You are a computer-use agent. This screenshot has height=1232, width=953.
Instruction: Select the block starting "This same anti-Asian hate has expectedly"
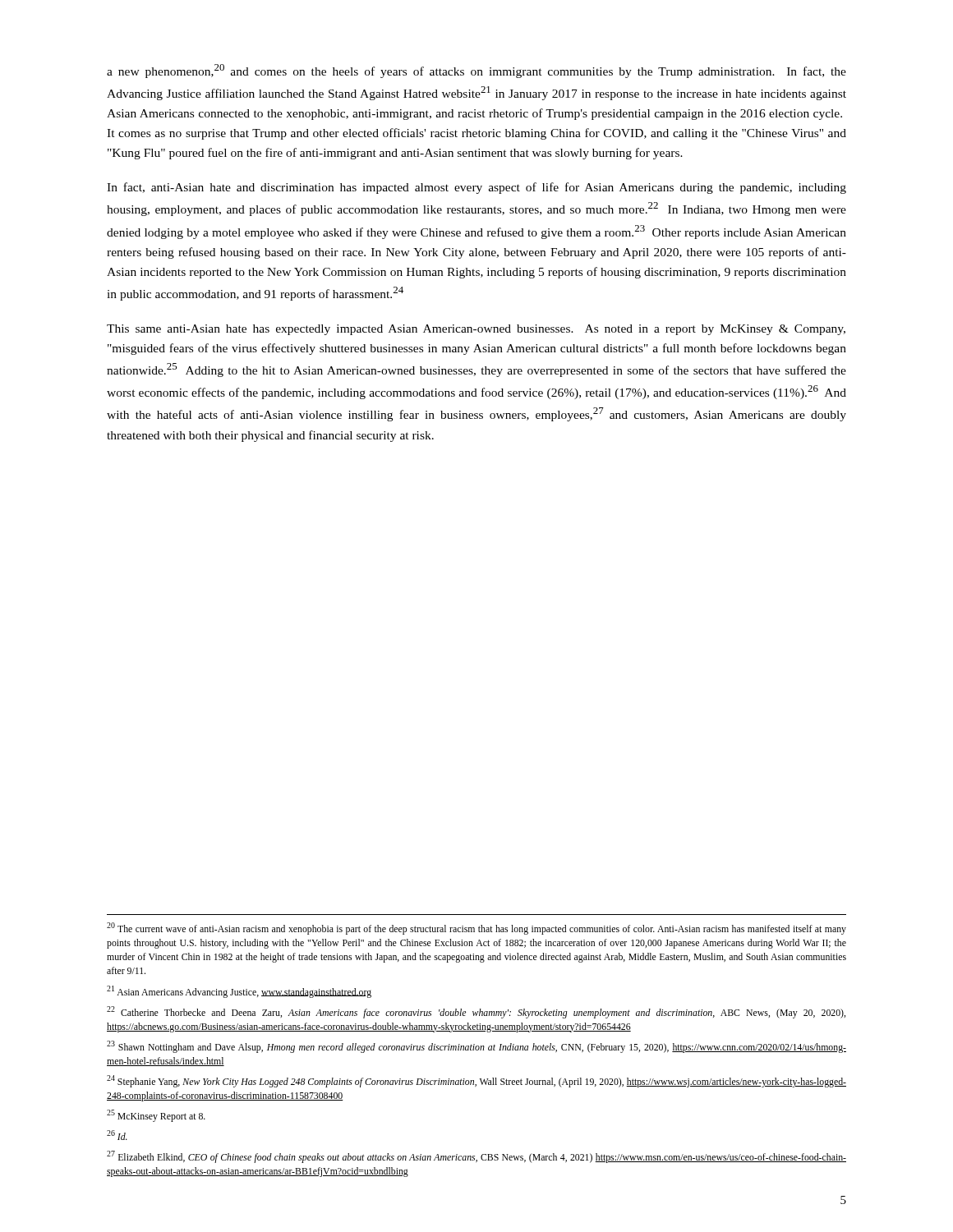[x=476, y=381]
